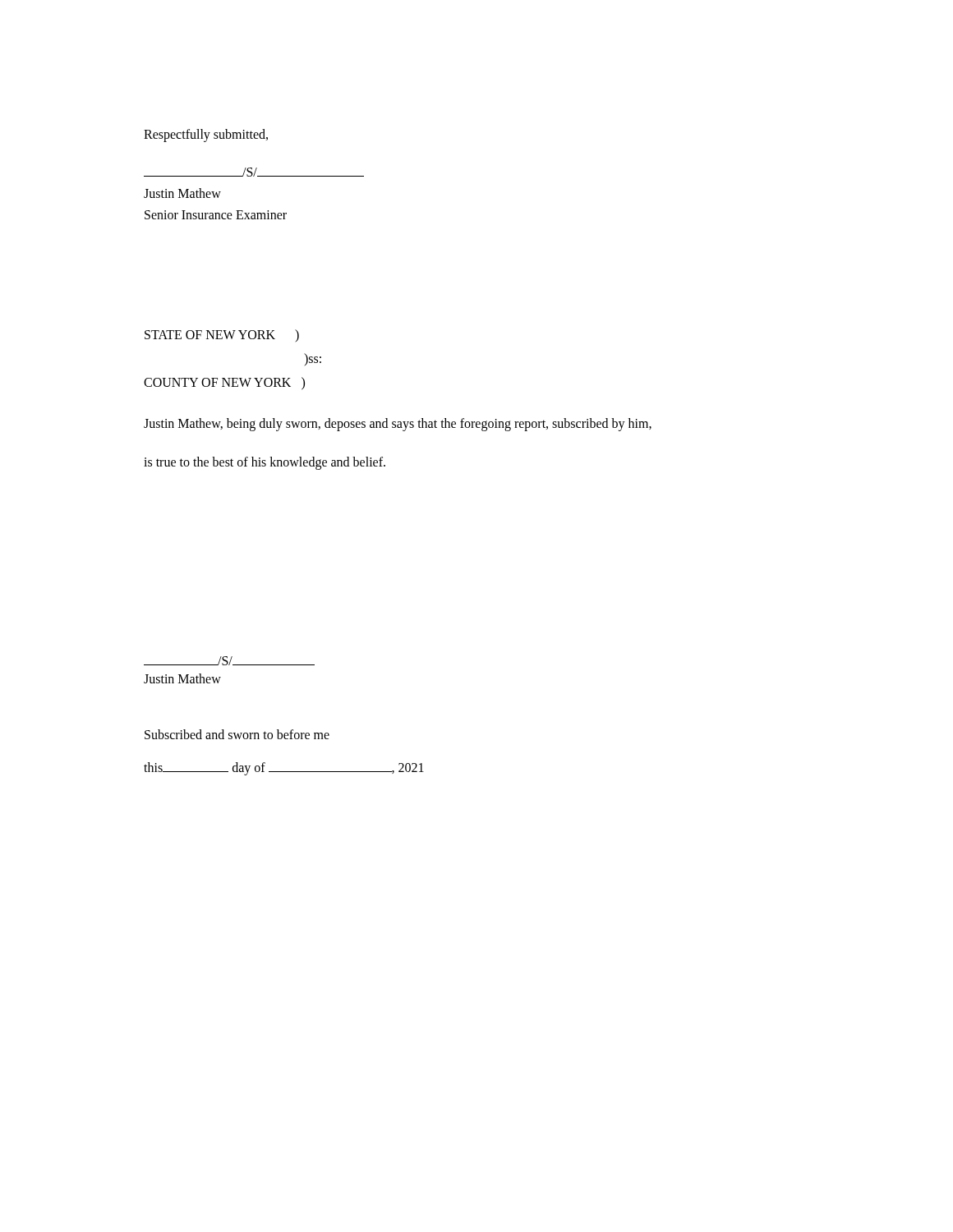953x1232 pixels.
Task: Point to the block beginning "is true to the best of his"
Action: (x=265, y=462)
